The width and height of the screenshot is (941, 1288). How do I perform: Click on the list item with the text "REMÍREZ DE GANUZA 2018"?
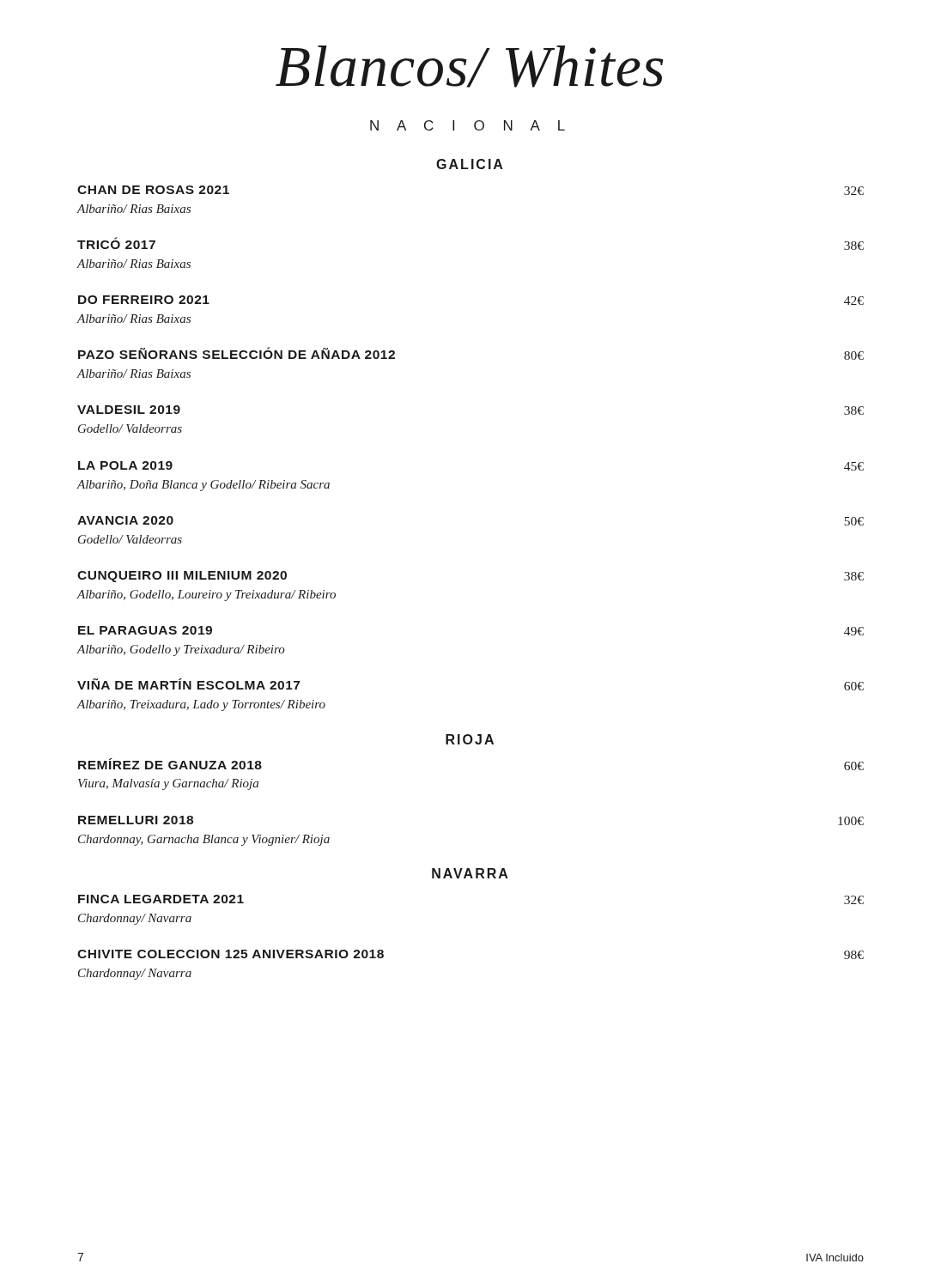(174, 765)
